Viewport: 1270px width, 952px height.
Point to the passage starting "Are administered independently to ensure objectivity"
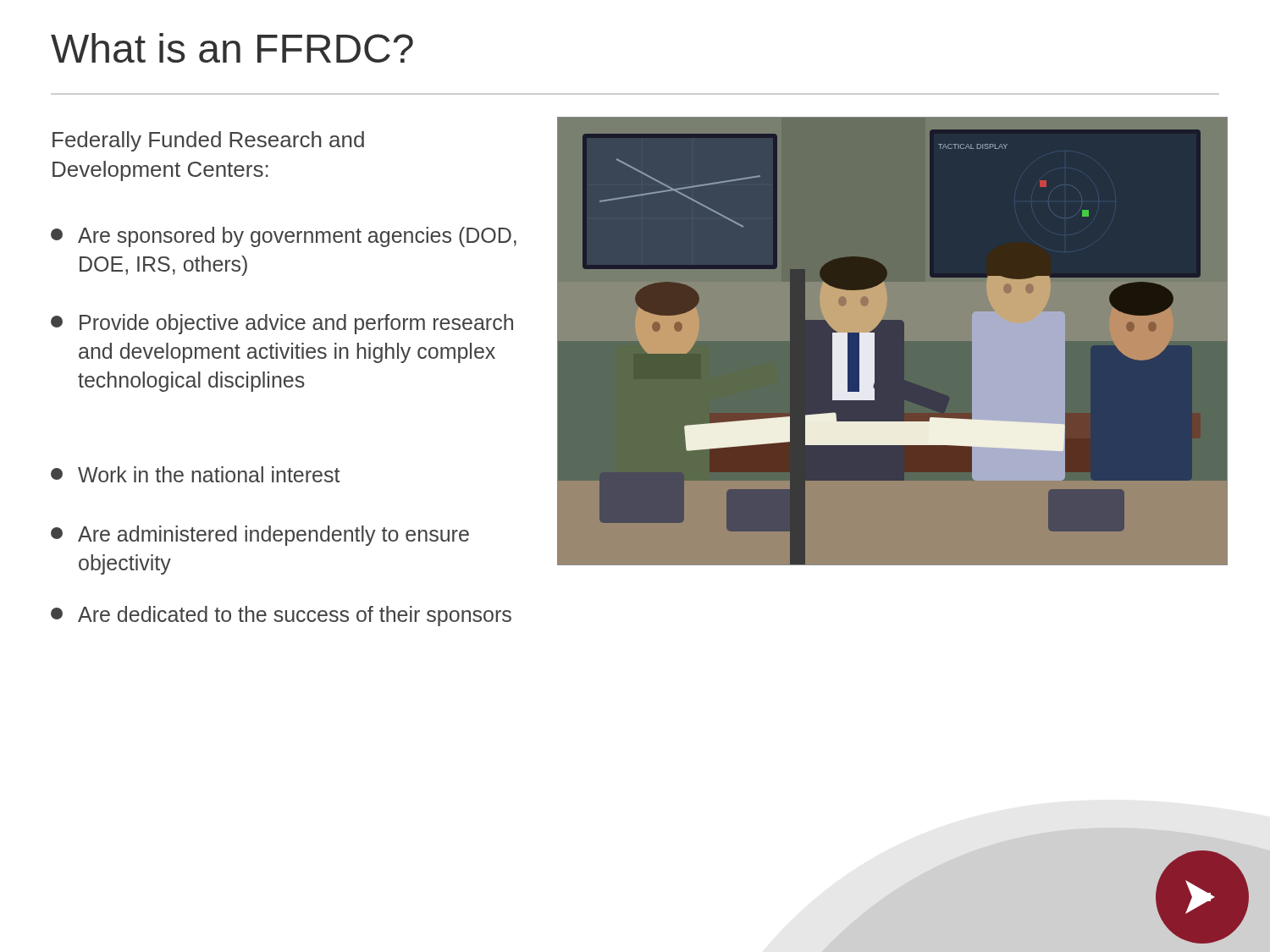[292, 549]
